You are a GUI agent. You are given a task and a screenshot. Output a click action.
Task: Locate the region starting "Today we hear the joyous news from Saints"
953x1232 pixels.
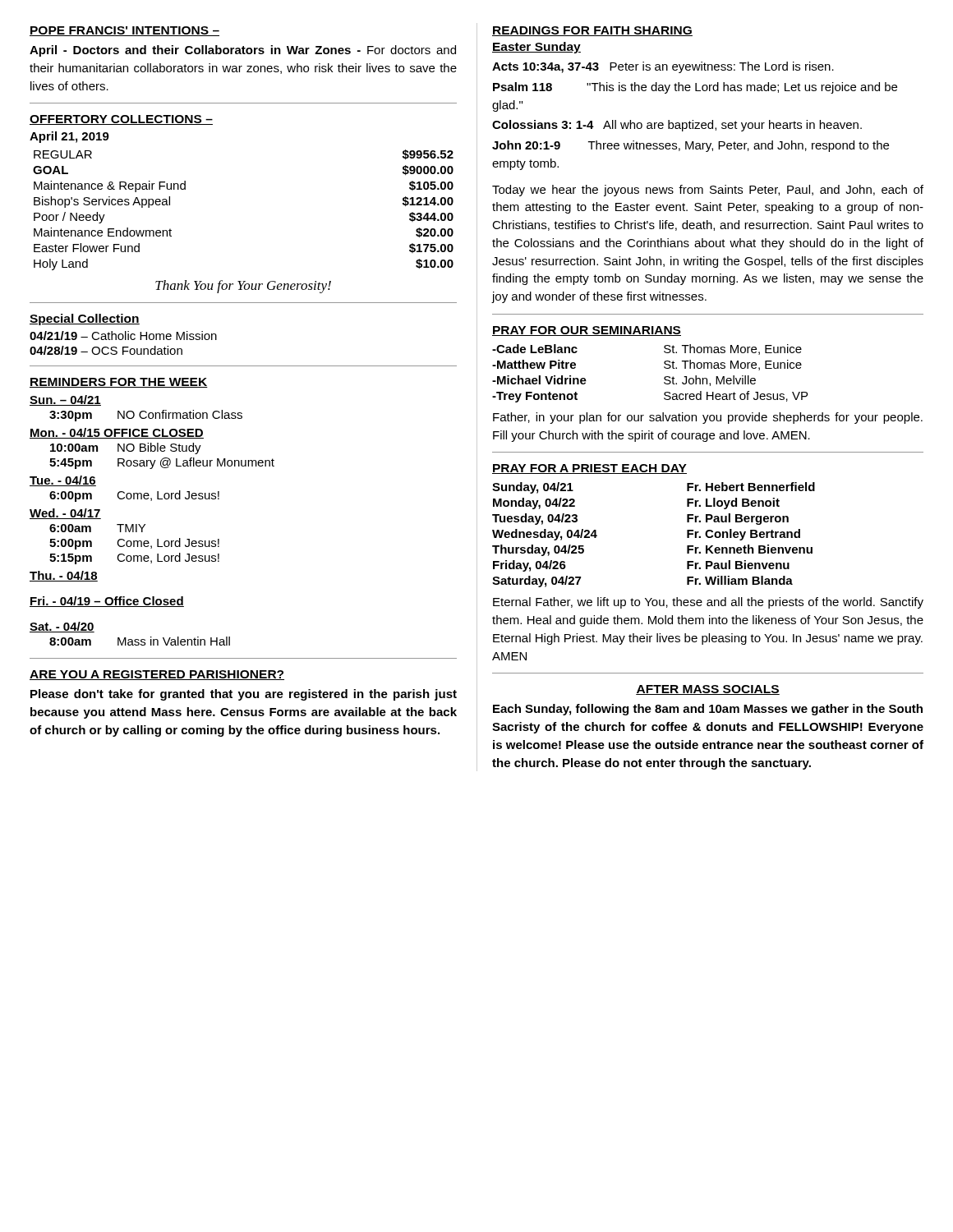pyautogui.click(x=708, y=243)
